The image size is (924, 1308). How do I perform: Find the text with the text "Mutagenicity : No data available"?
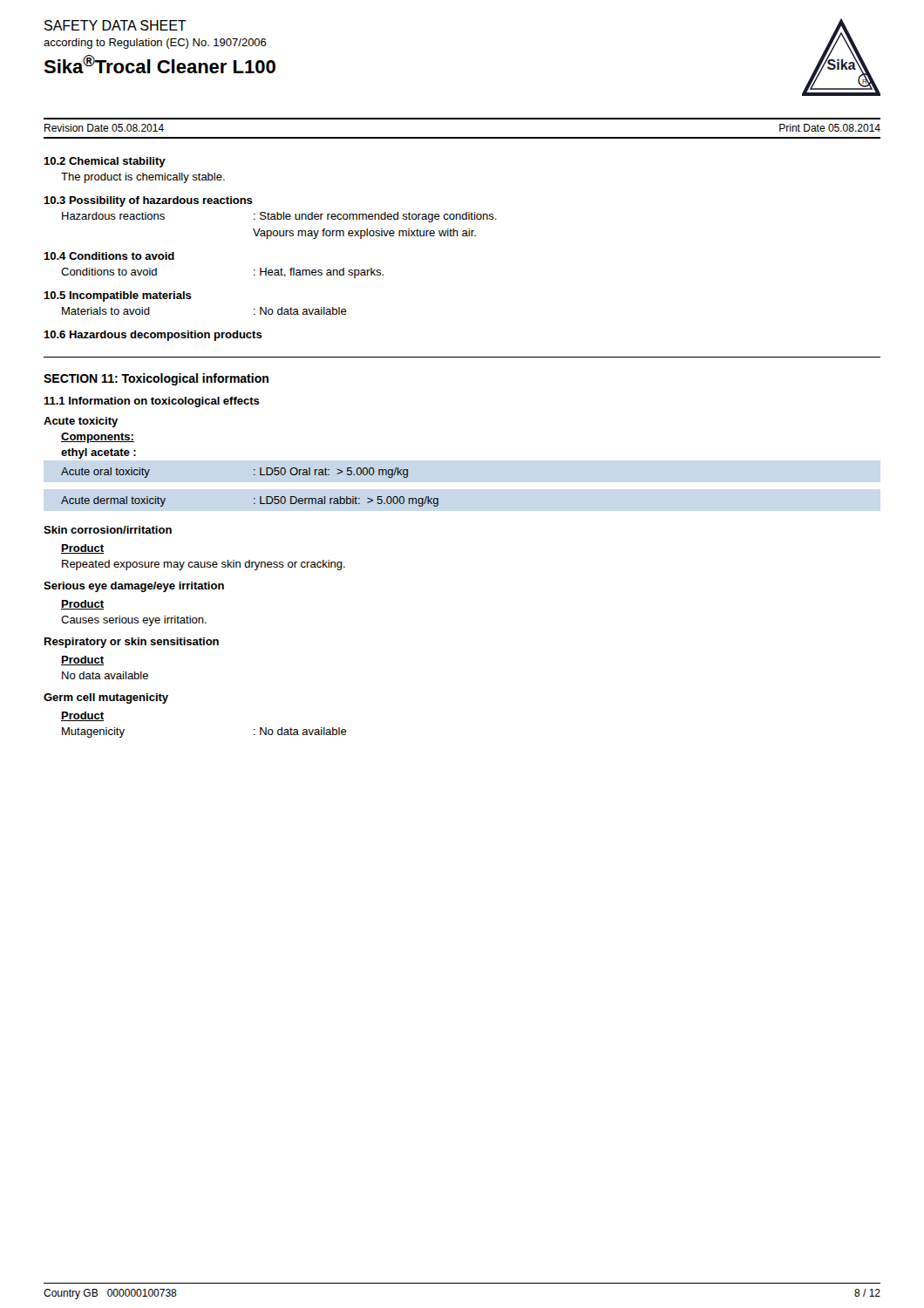pyautogui.click(x=84, y=732)
